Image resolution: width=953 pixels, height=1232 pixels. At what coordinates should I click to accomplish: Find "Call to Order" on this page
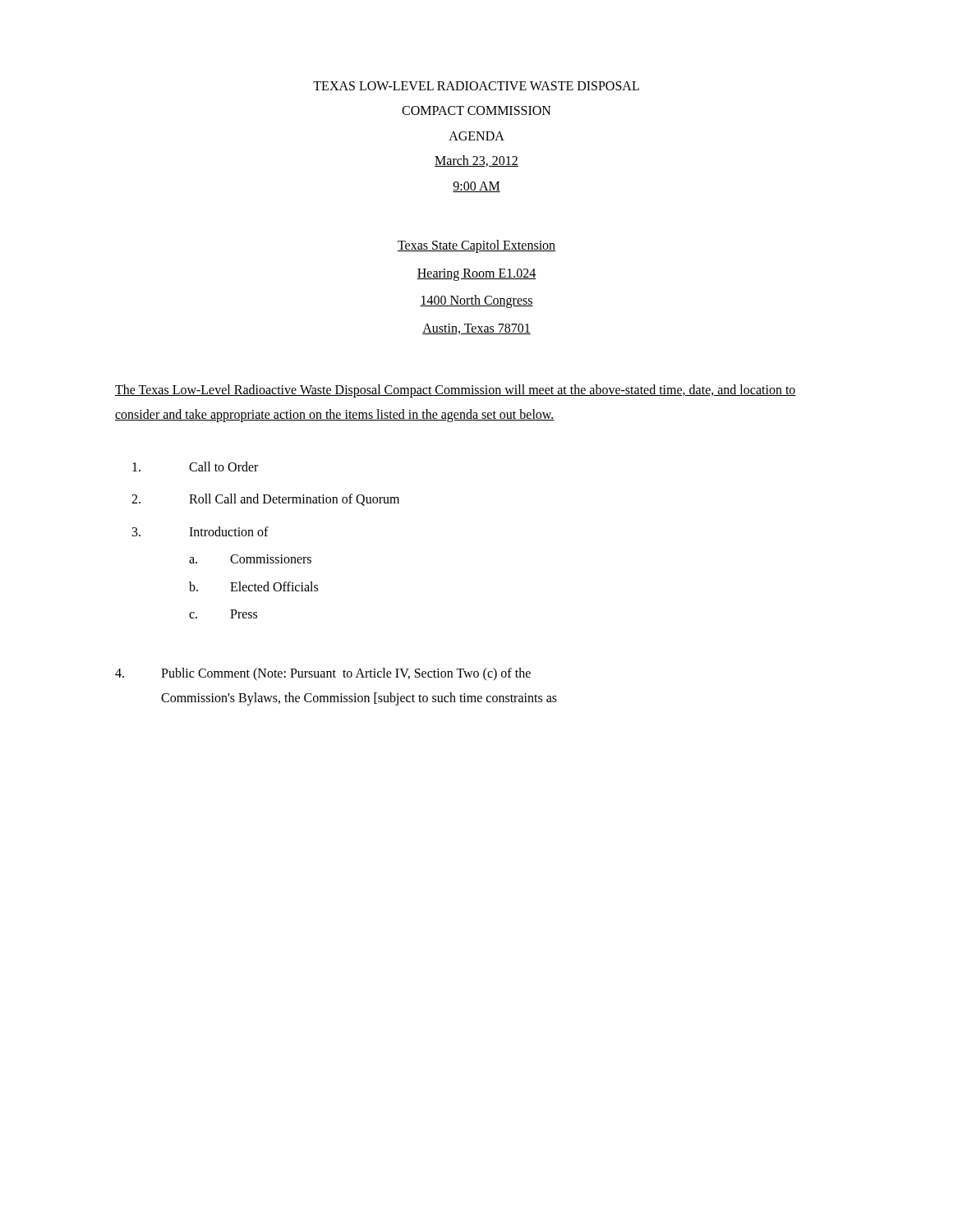(195, 467)
